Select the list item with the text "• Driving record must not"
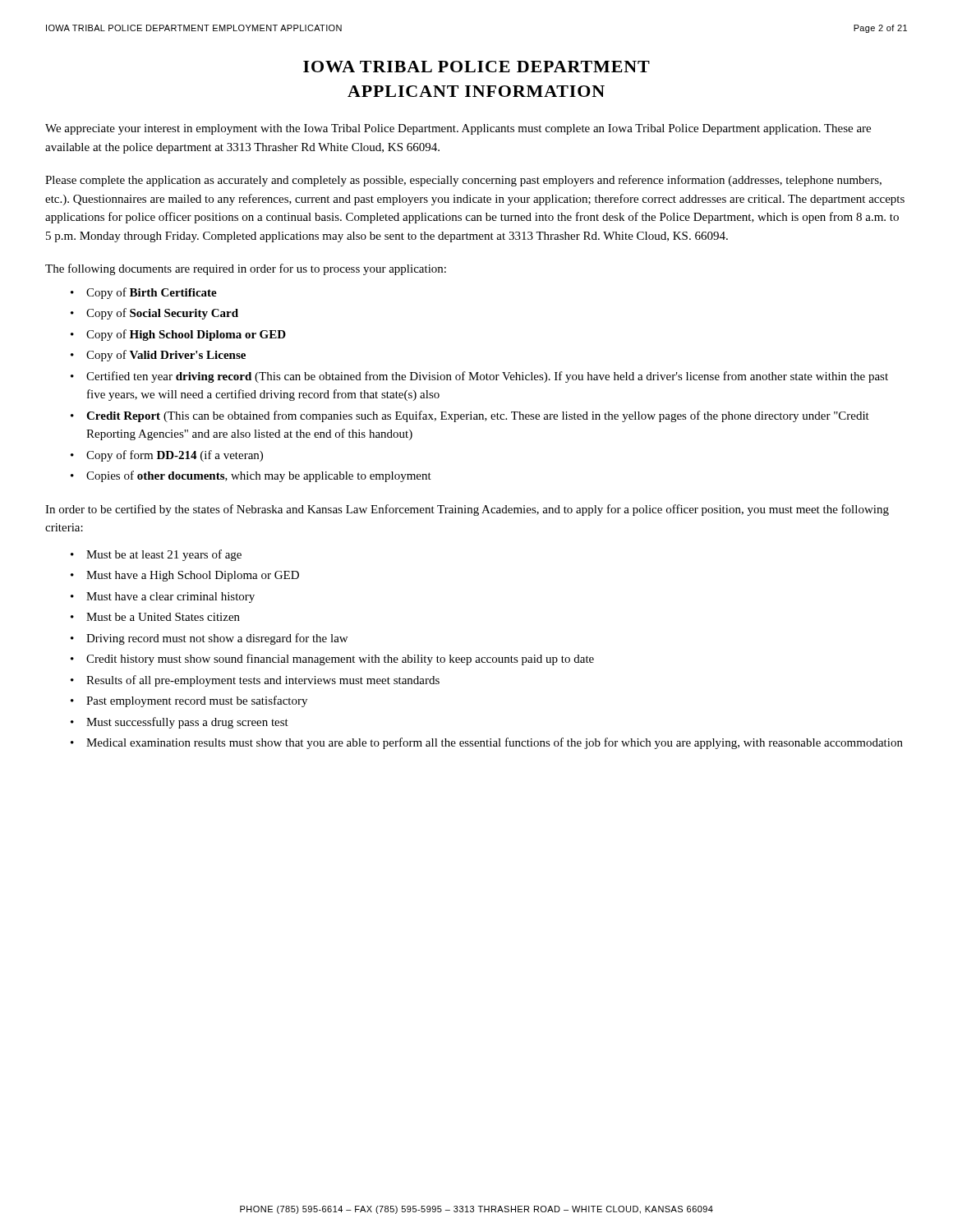 (x=209, y=639)
